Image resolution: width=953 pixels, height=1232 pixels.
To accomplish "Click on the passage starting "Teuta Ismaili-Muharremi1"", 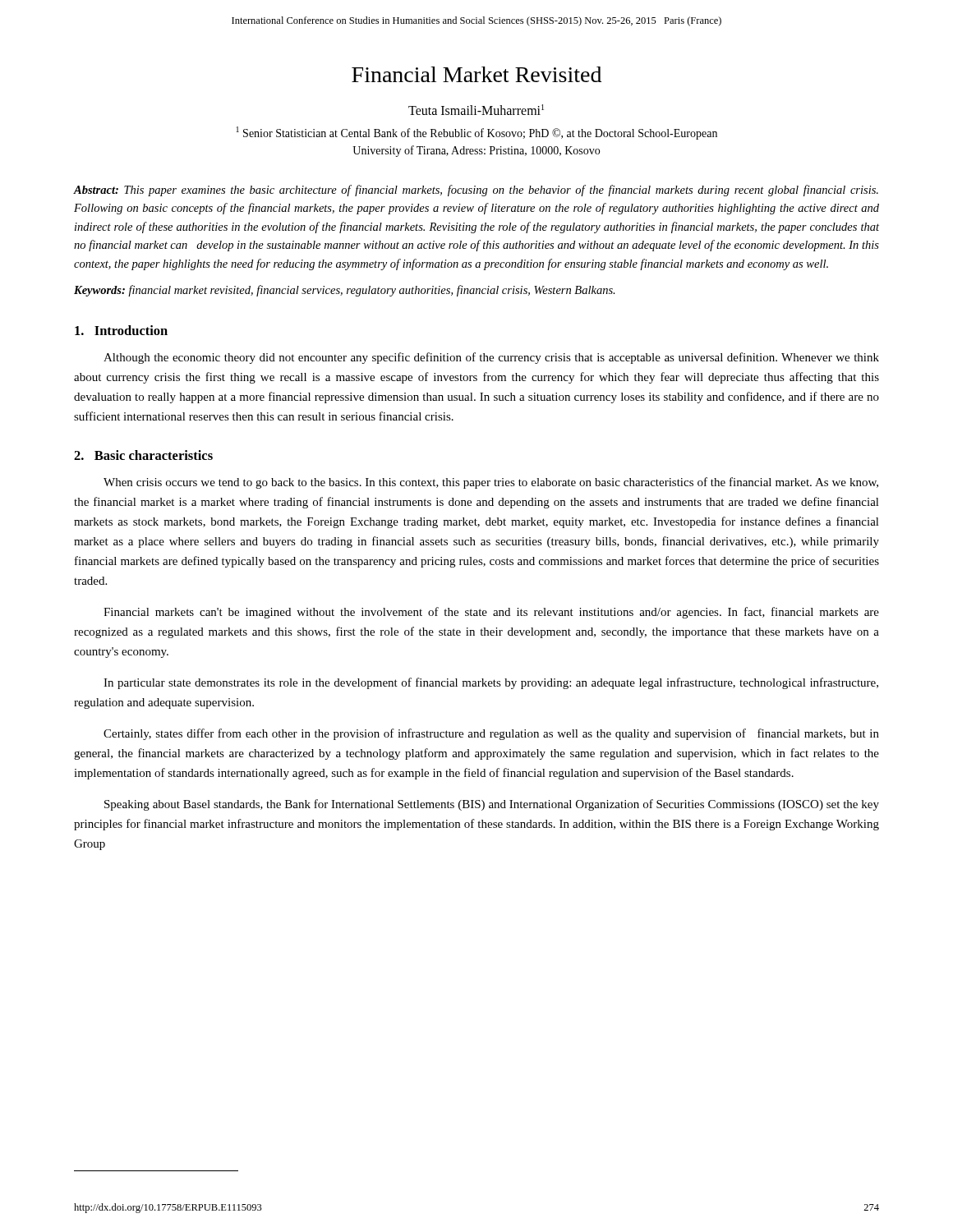I will pos(476,110).
